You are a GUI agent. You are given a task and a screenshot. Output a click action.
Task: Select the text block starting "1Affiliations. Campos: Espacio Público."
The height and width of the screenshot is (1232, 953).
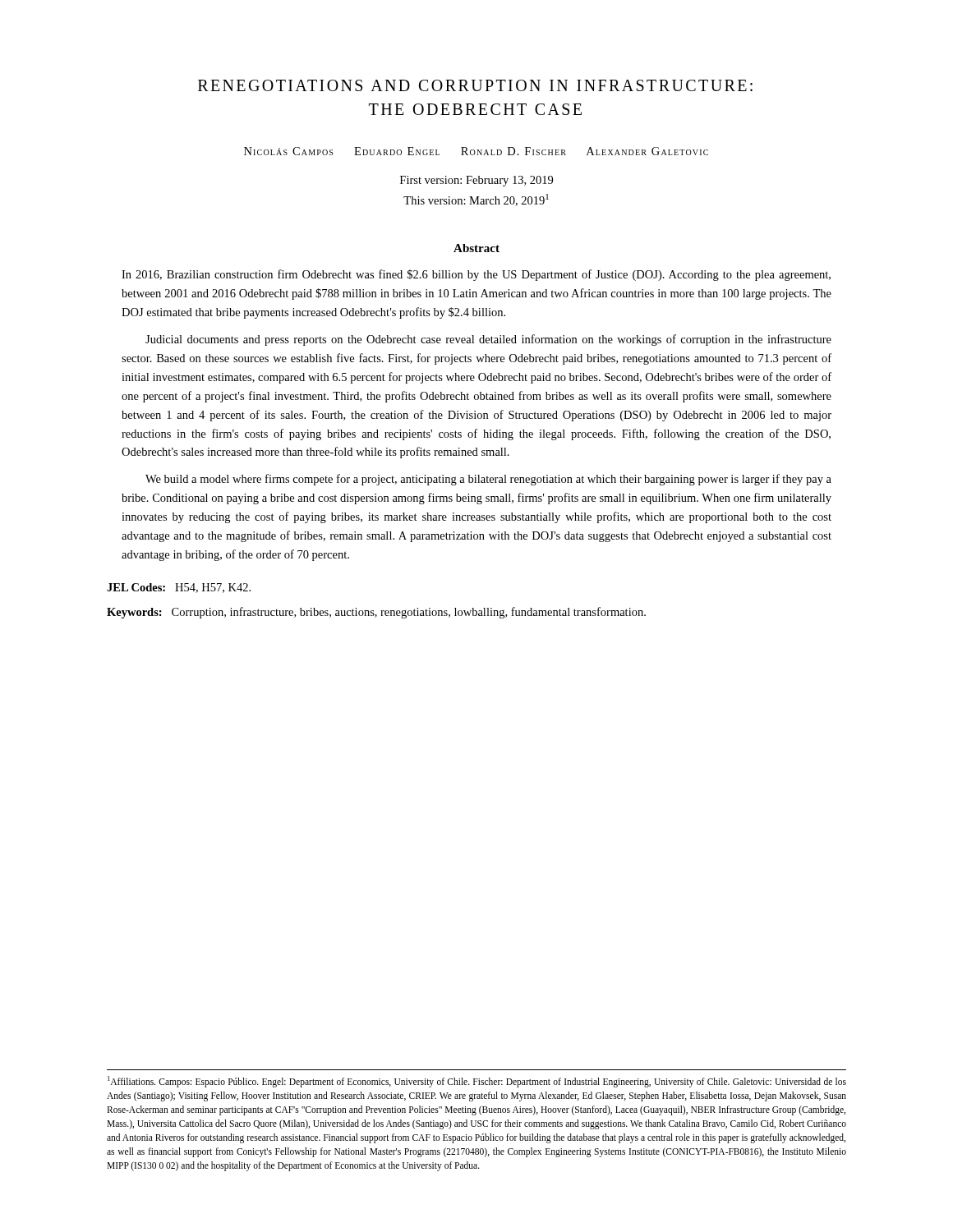476,1124
